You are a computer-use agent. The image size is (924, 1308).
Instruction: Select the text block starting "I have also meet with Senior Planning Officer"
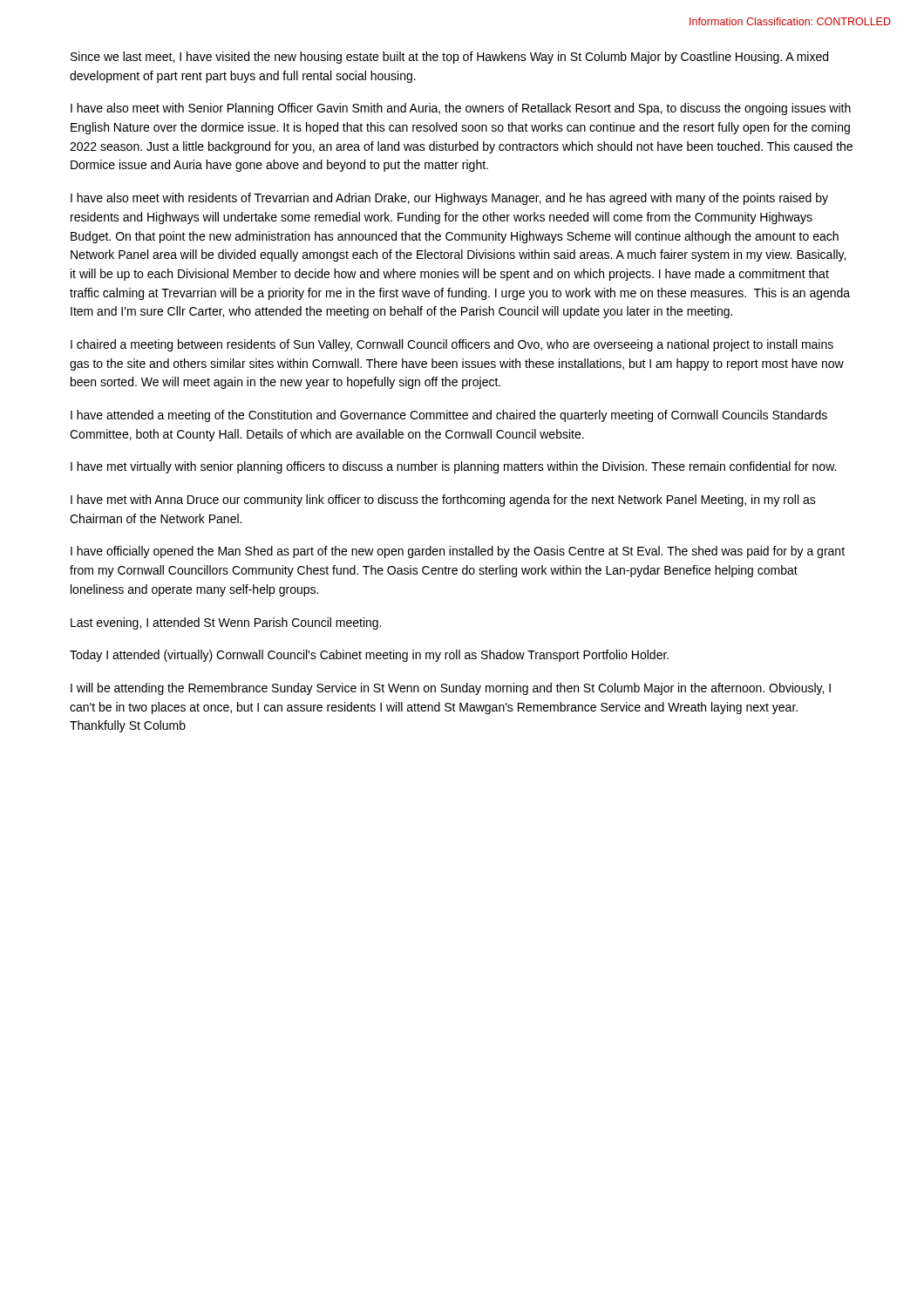click(x=461, y=137)
